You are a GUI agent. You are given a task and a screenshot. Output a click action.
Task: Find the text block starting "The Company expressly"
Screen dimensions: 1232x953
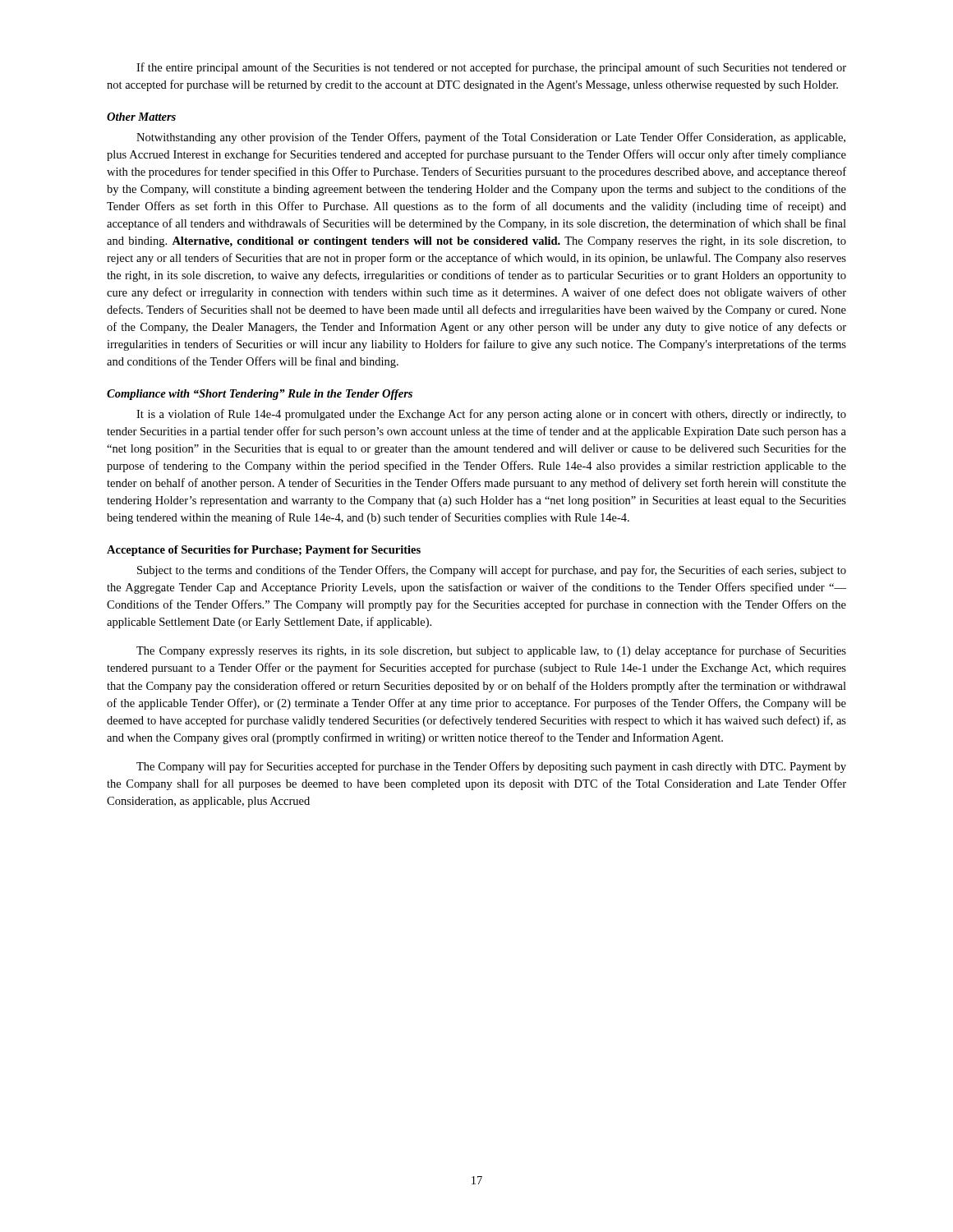(476, 694)
